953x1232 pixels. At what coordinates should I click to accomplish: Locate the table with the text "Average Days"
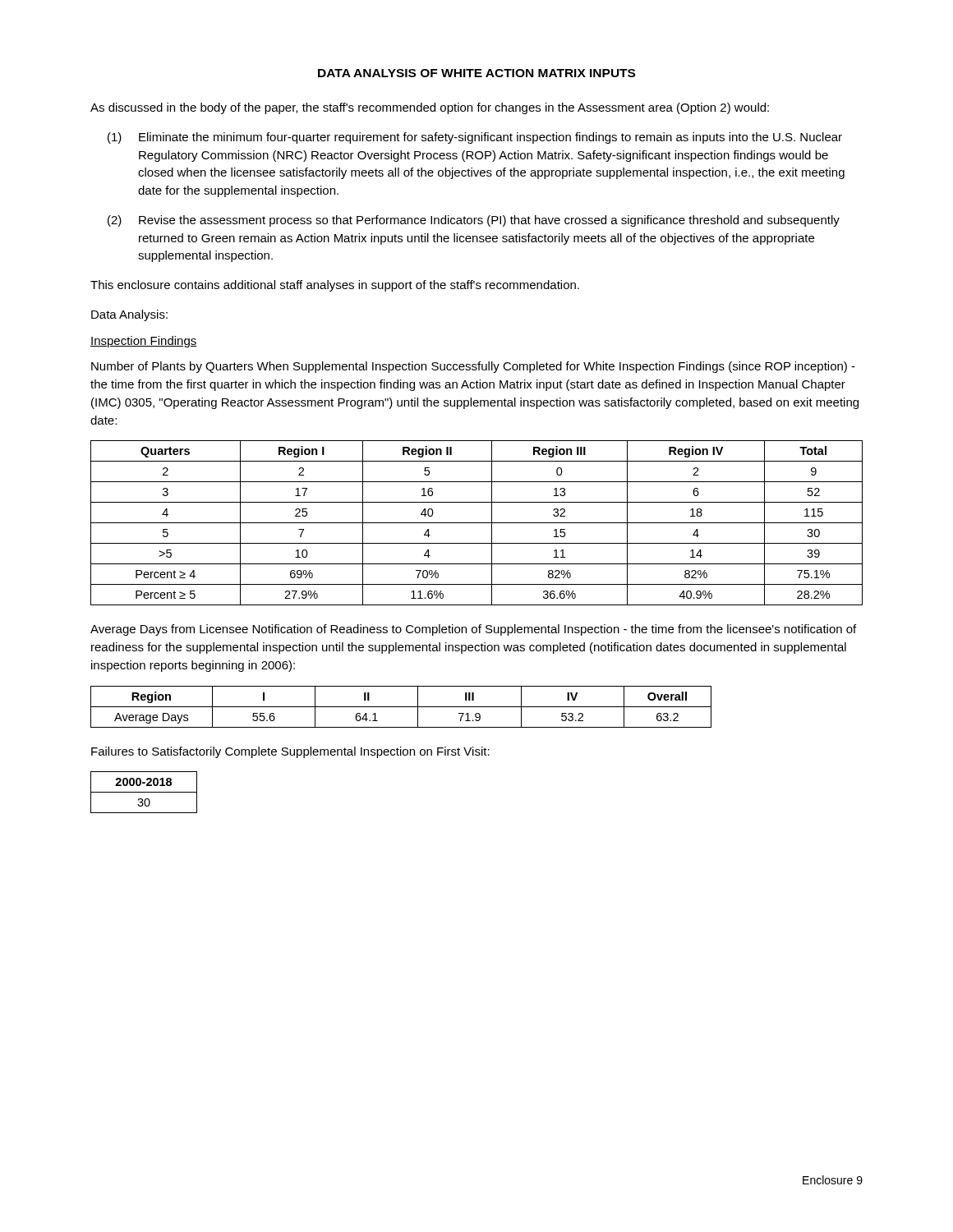[x=476, y=706]
